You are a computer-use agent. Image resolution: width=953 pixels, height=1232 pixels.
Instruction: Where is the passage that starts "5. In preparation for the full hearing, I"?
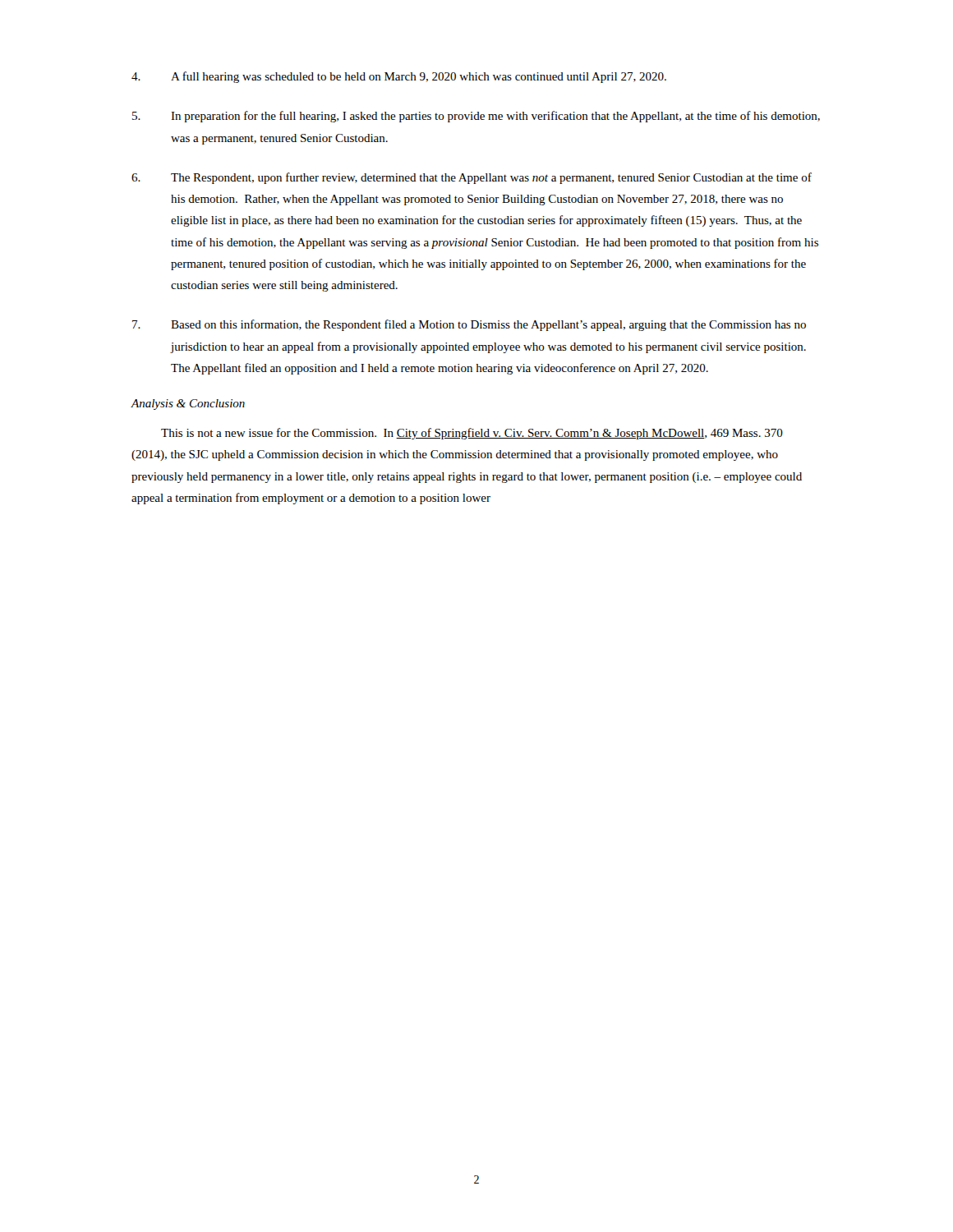[x=476, y=127]
